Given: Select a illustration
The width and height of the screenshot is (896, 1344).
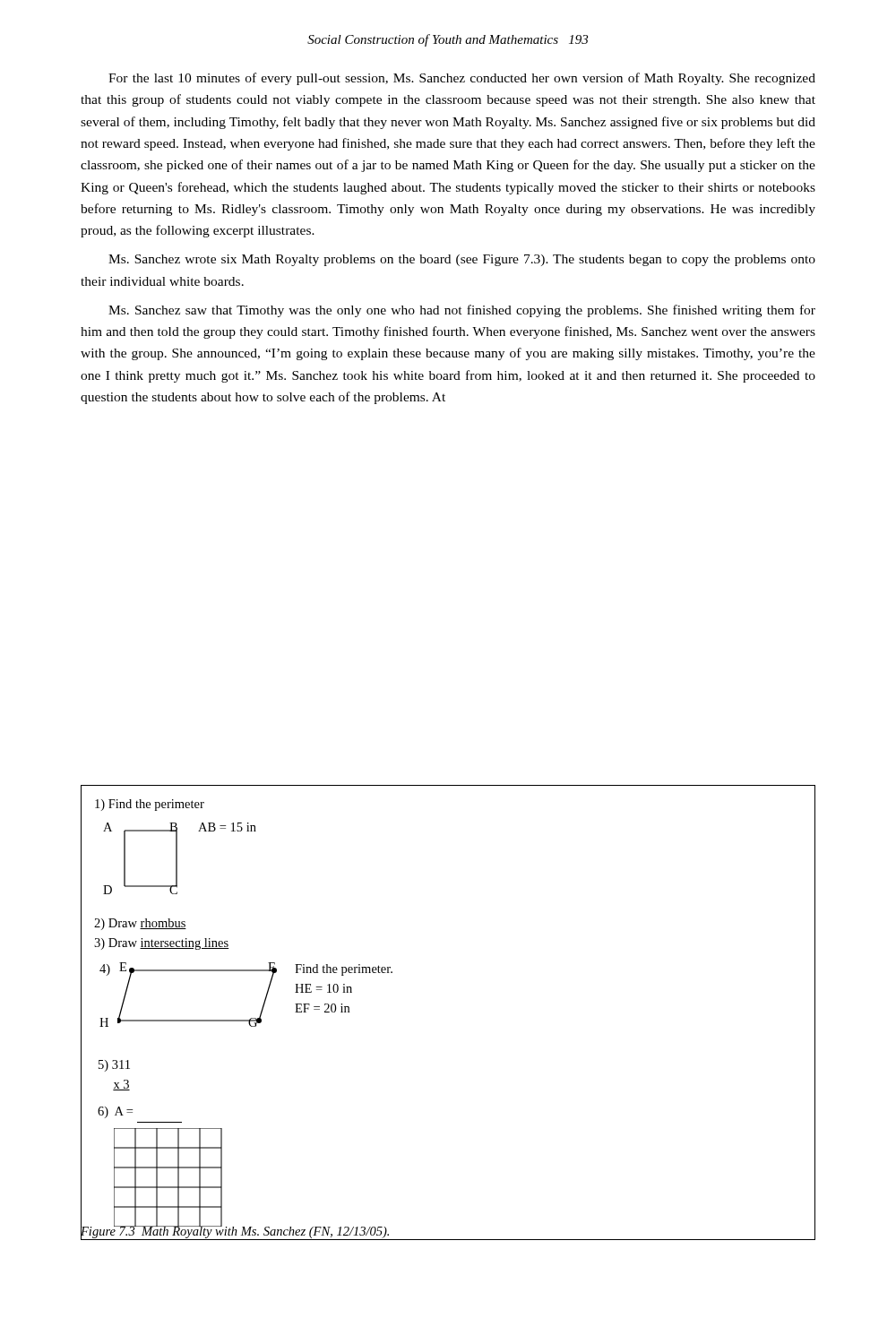Looking at the screenshot, I should point(448,1012).
